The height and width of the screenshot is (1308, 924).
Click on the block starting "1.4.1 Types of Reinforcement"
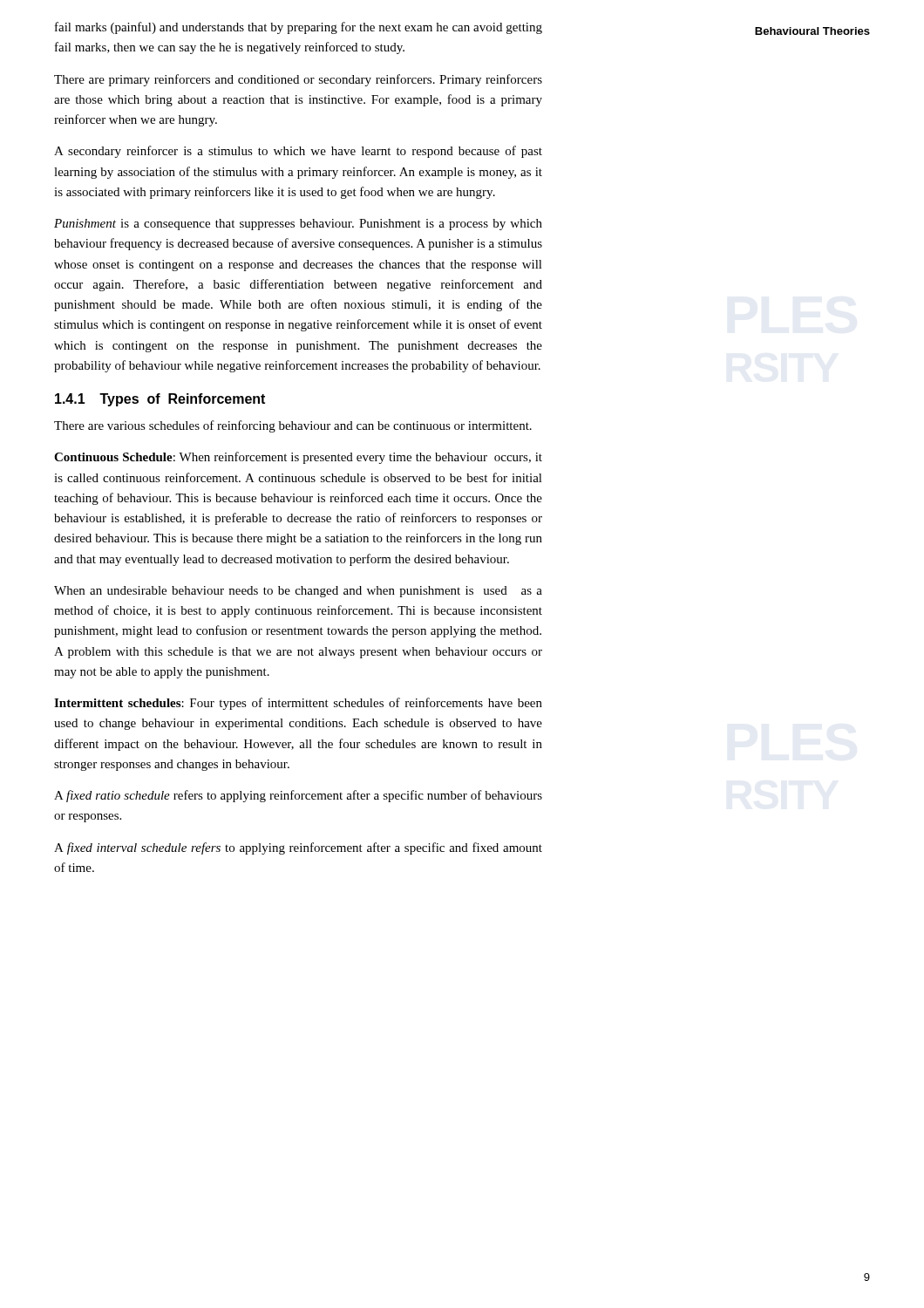pos(160,399)
